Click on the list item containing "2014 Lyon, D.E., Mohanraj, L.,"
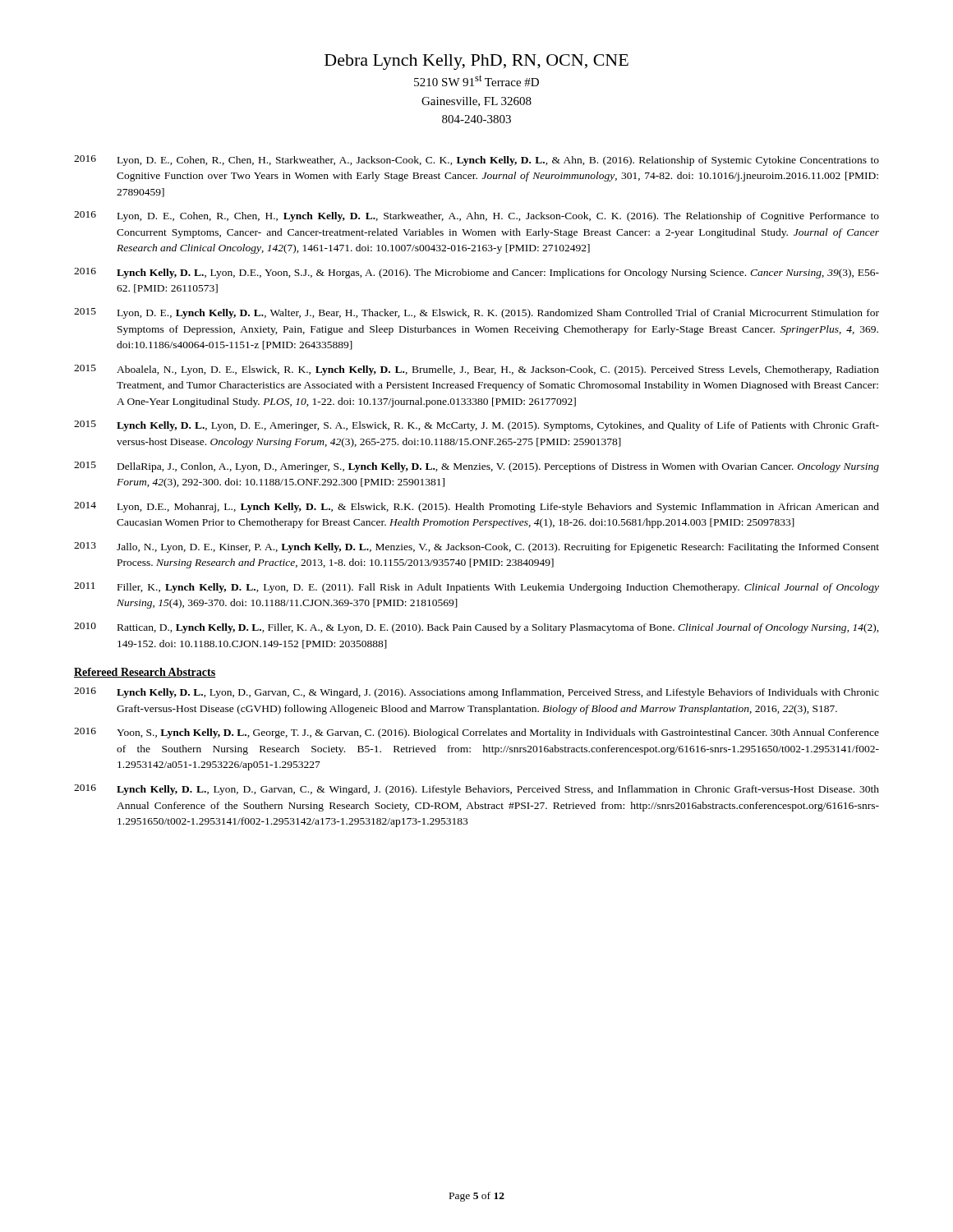 pyautogui.click(x=476, y=514)
